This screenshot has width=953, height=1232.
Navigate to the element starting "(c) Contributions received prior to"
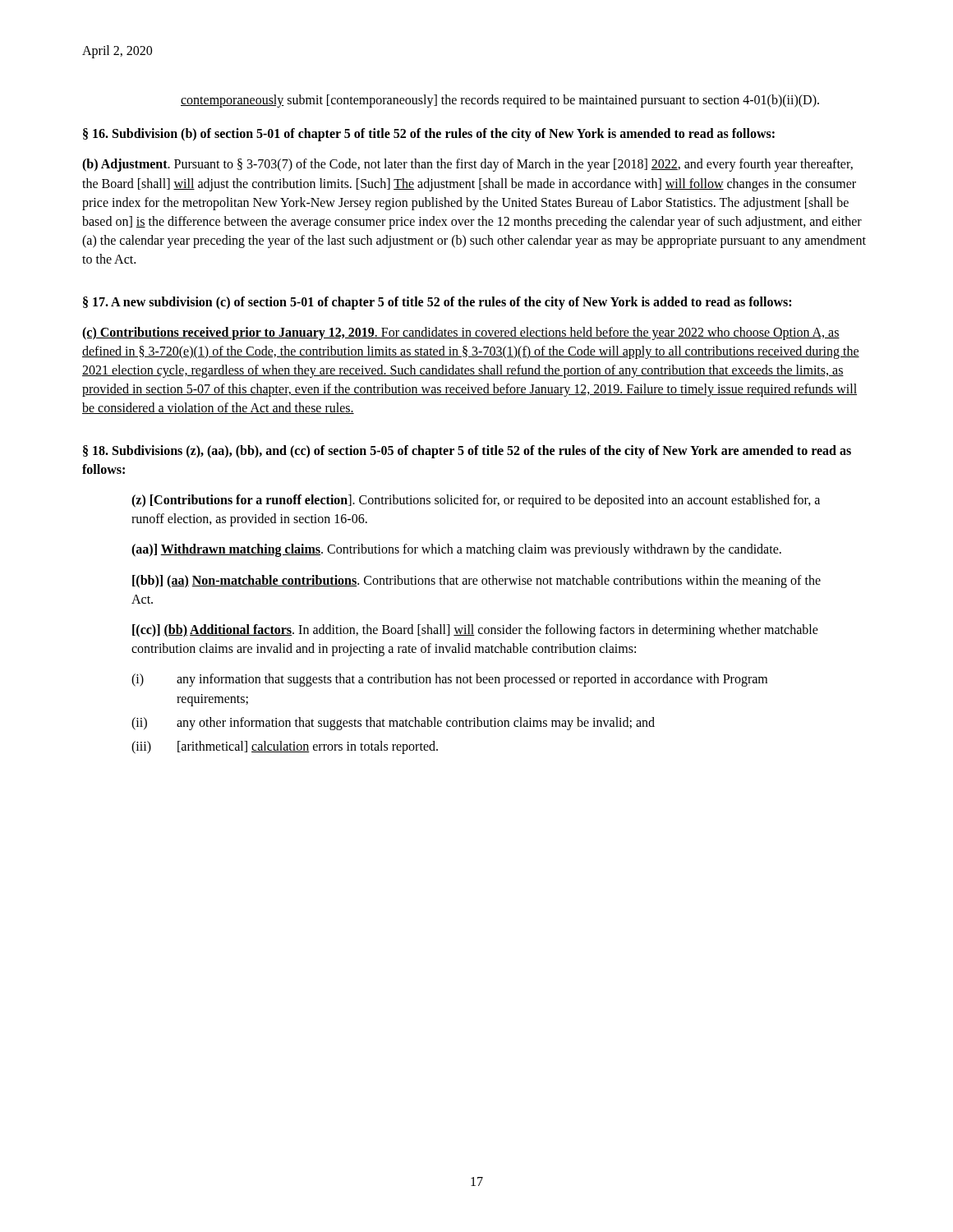(476, 370)
